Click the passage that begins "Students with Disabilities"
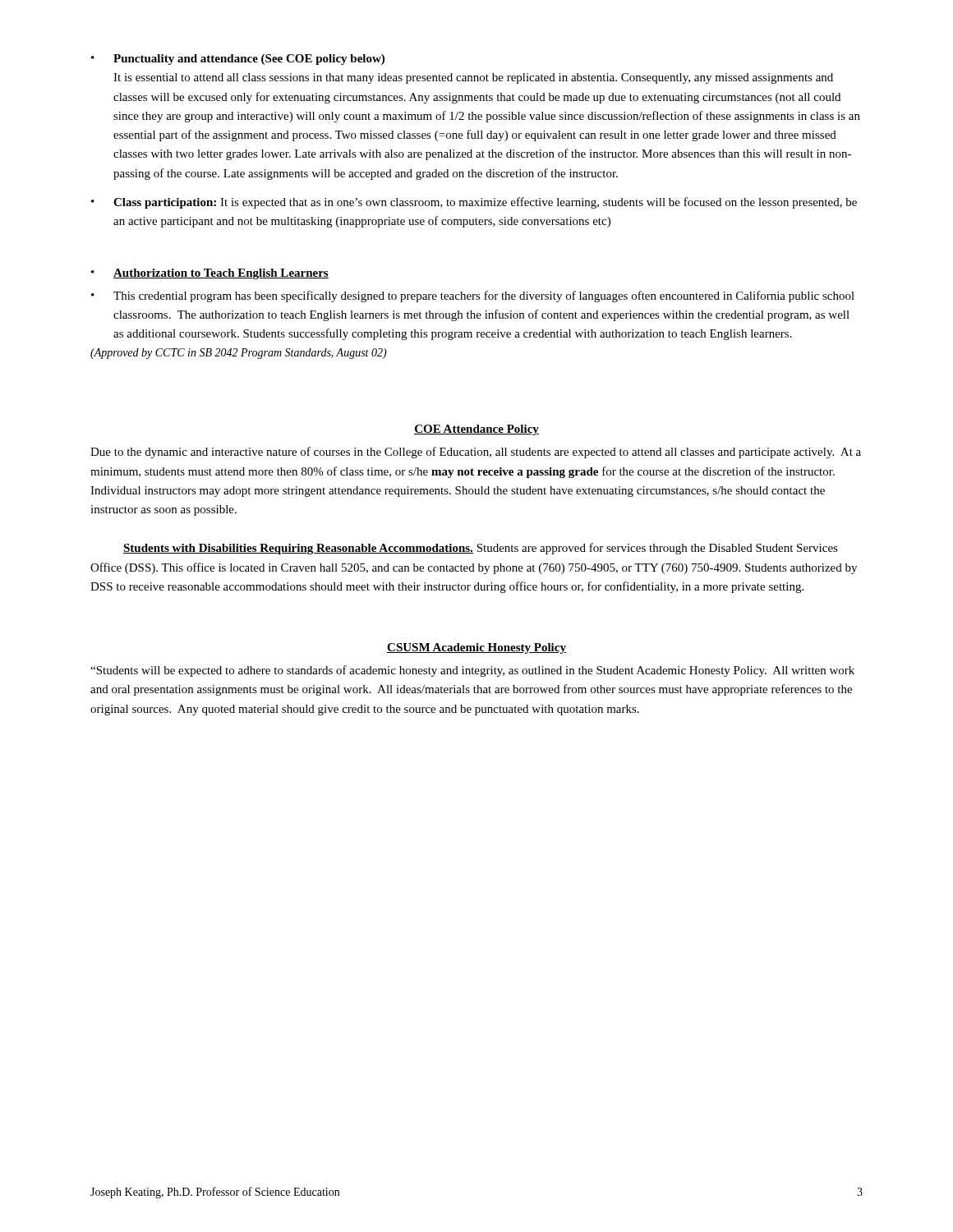This screenshot has width=953, height=1232. (x=474, y=567)
